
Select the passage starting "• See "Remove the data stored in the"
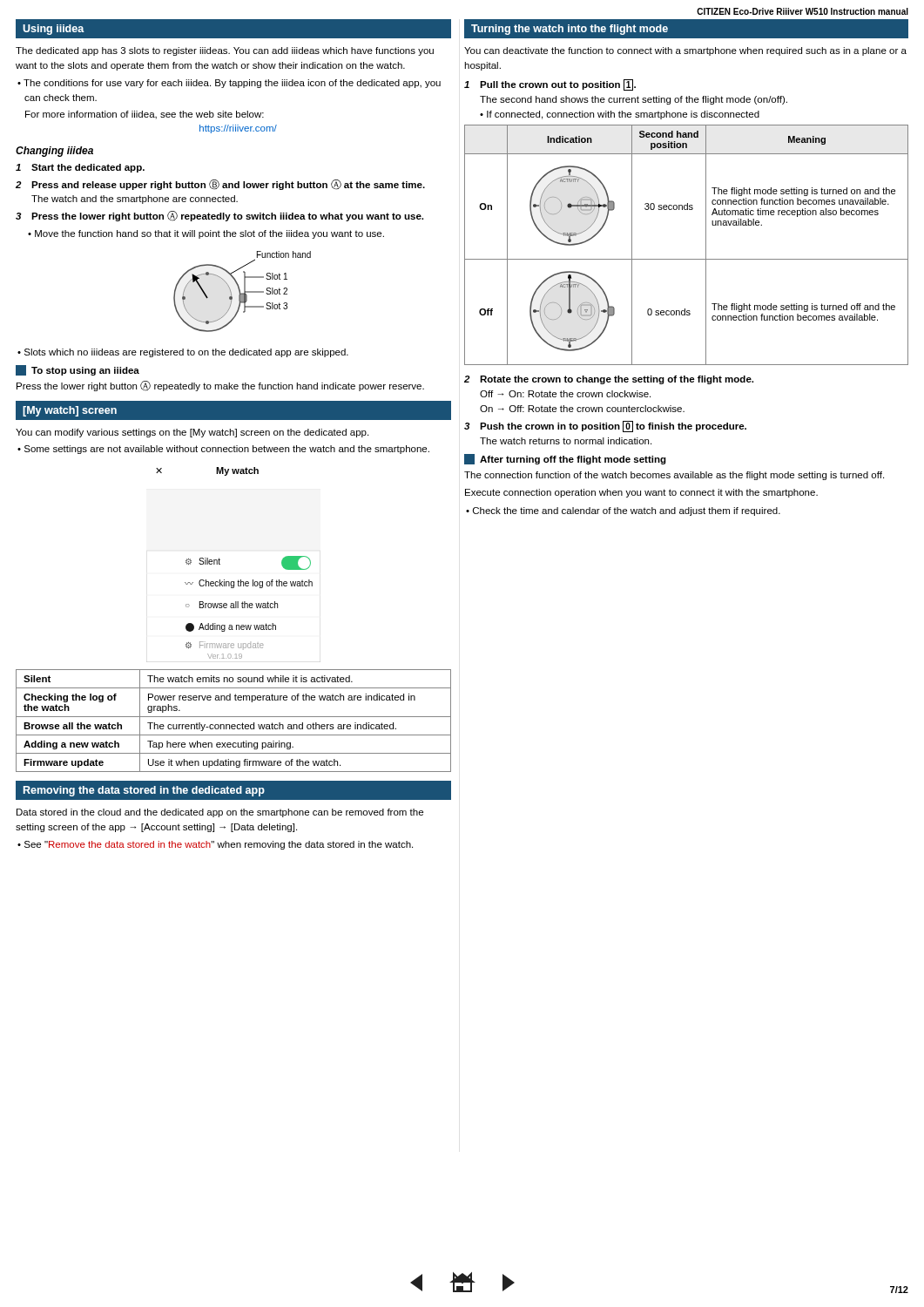click(x=216, y=845)
